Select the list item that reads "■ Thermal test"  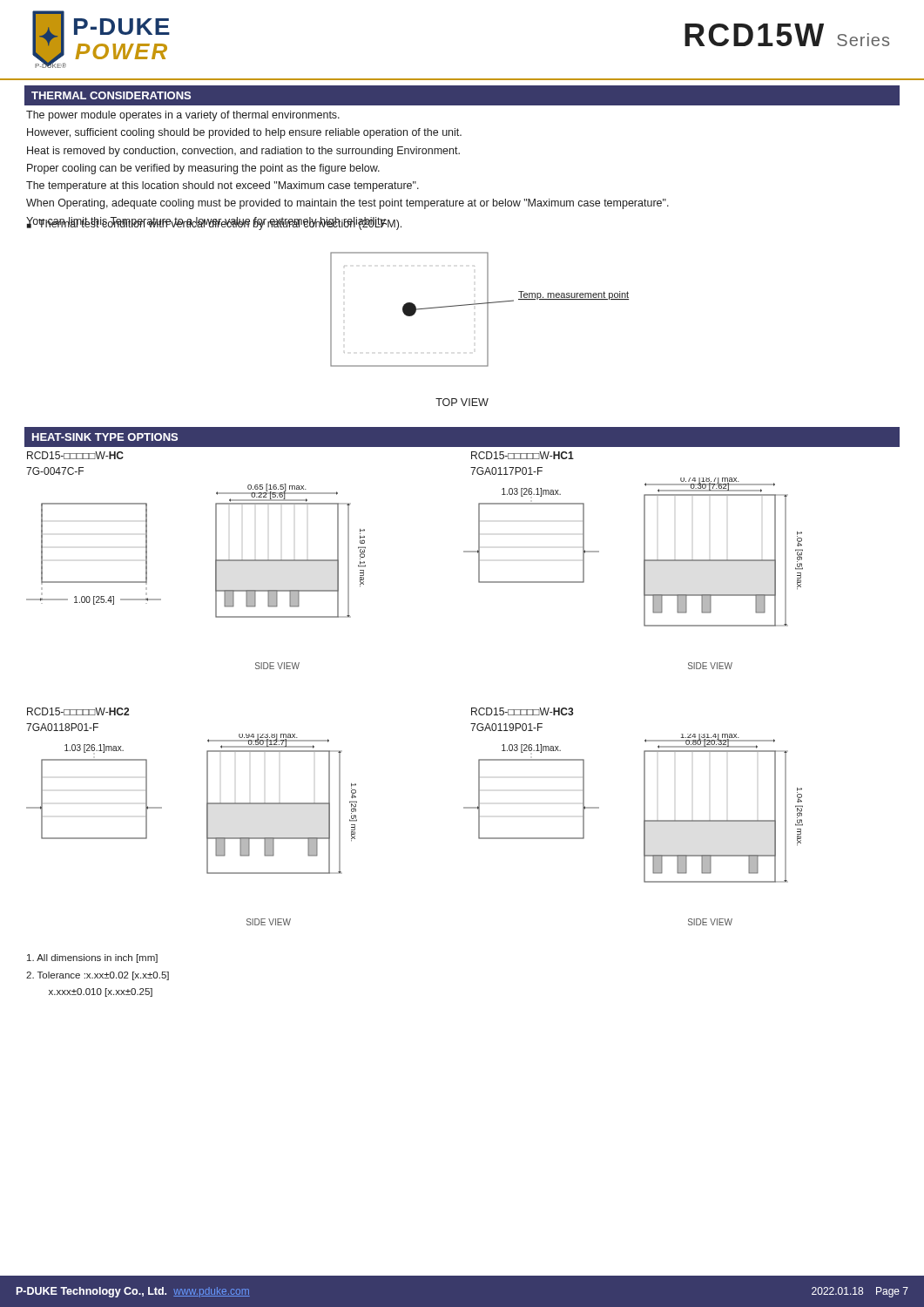(x=214, y=224)
